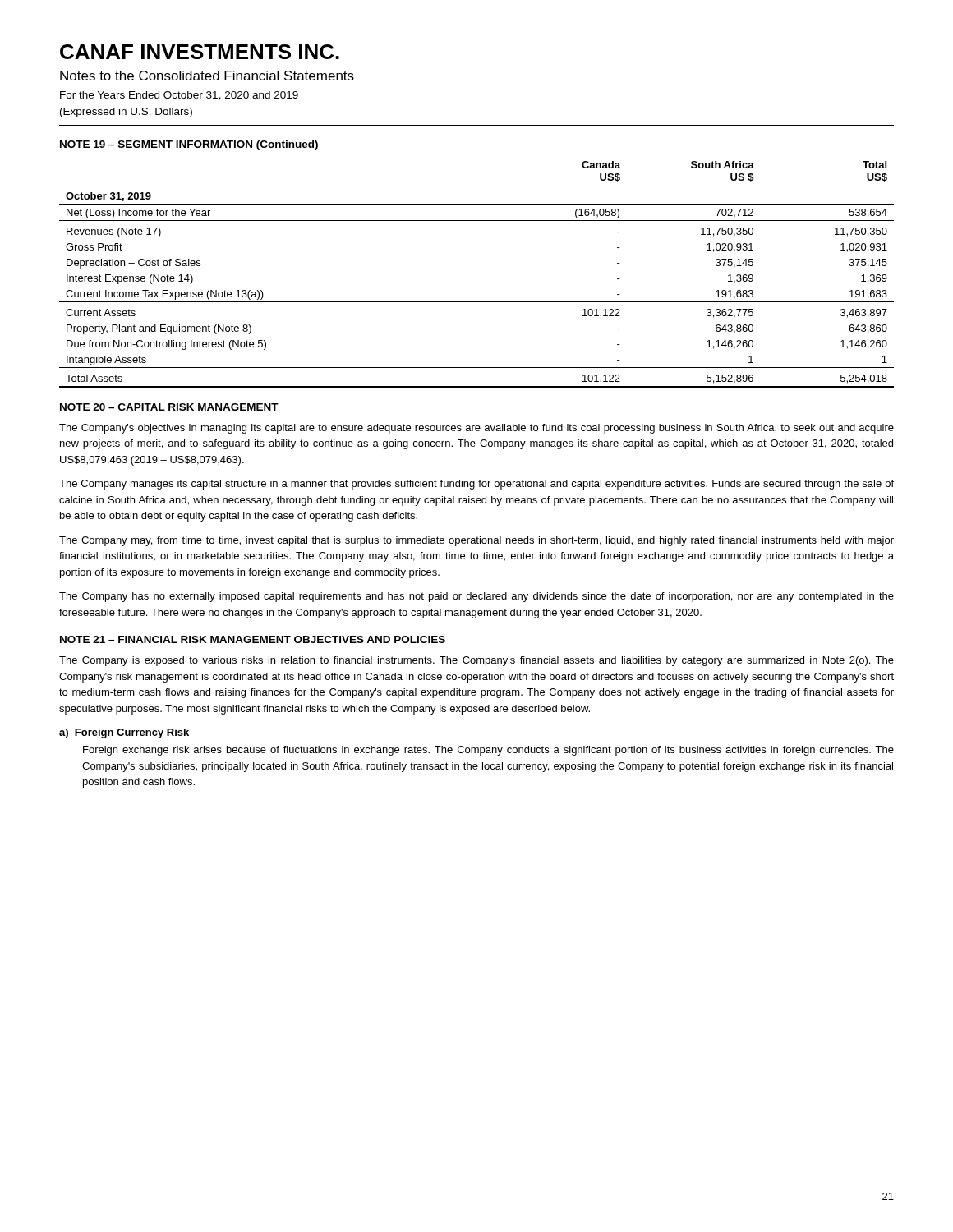Point to the block beginning "For the Years Ended October"

click(179, 95)
